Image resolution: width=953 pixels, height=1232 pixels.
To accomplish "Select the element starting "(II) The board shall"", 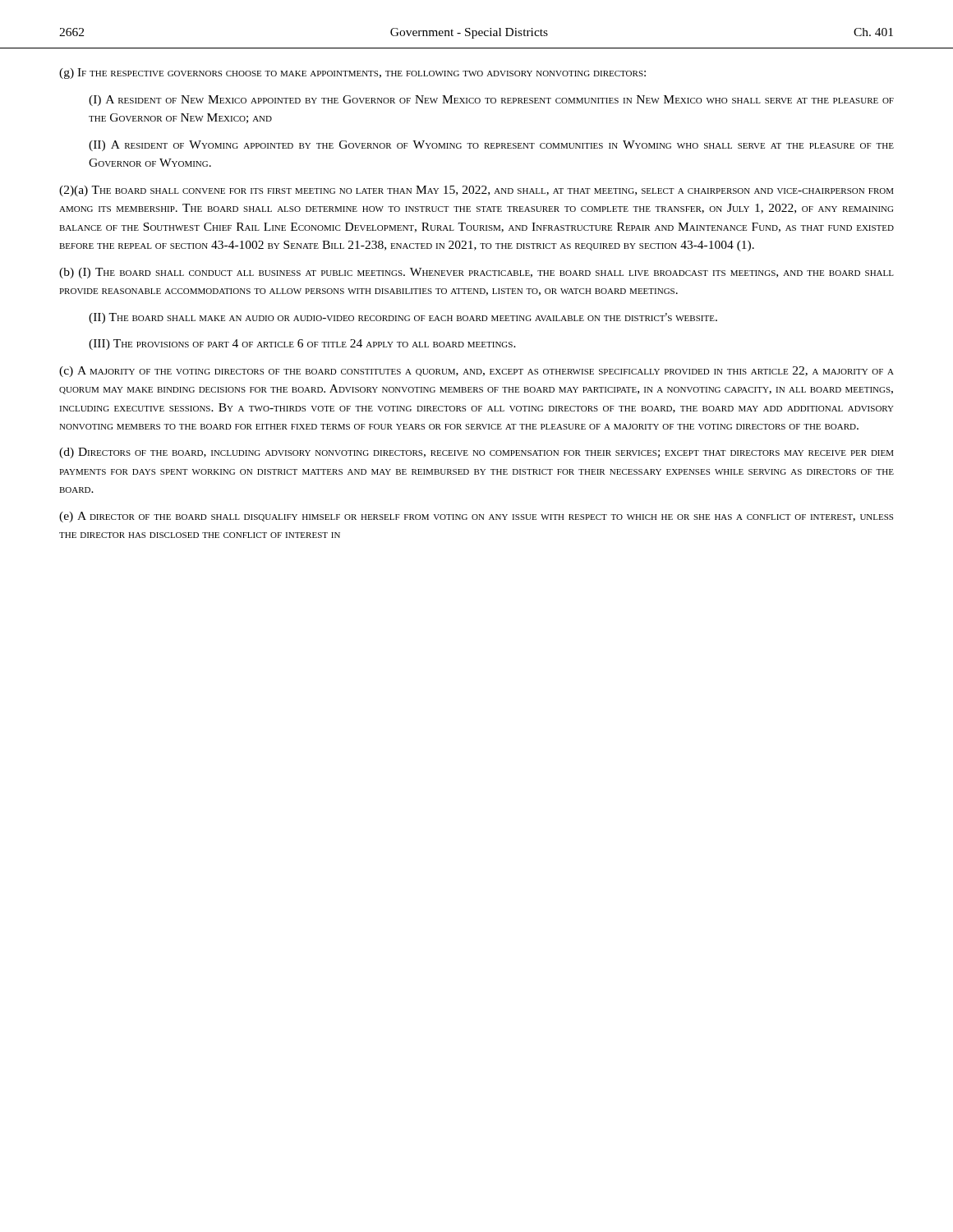I will [x=403, y=316].
